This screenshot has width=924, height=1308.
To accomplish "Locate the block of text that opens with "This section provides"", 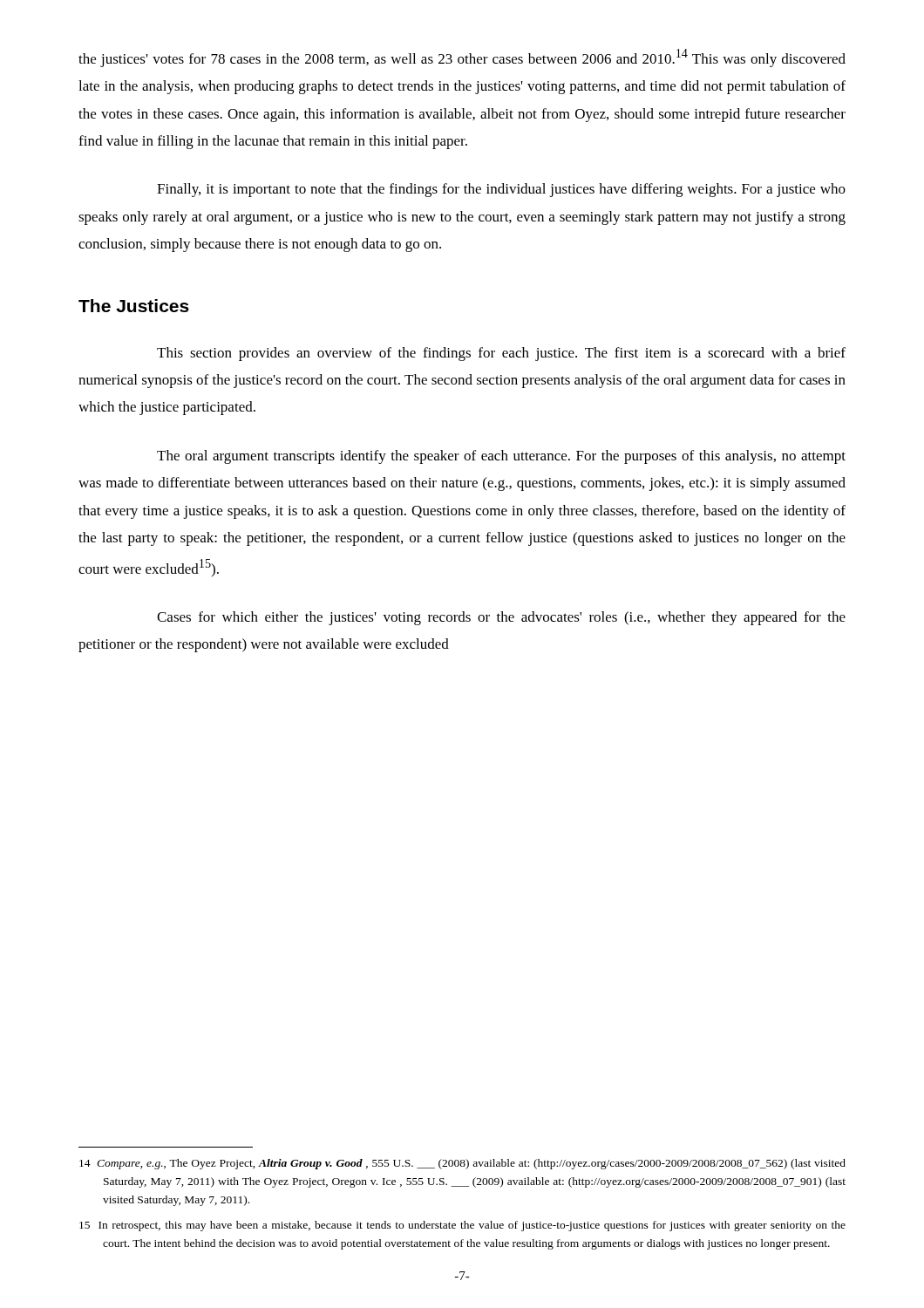I will [x=462, y=380].
